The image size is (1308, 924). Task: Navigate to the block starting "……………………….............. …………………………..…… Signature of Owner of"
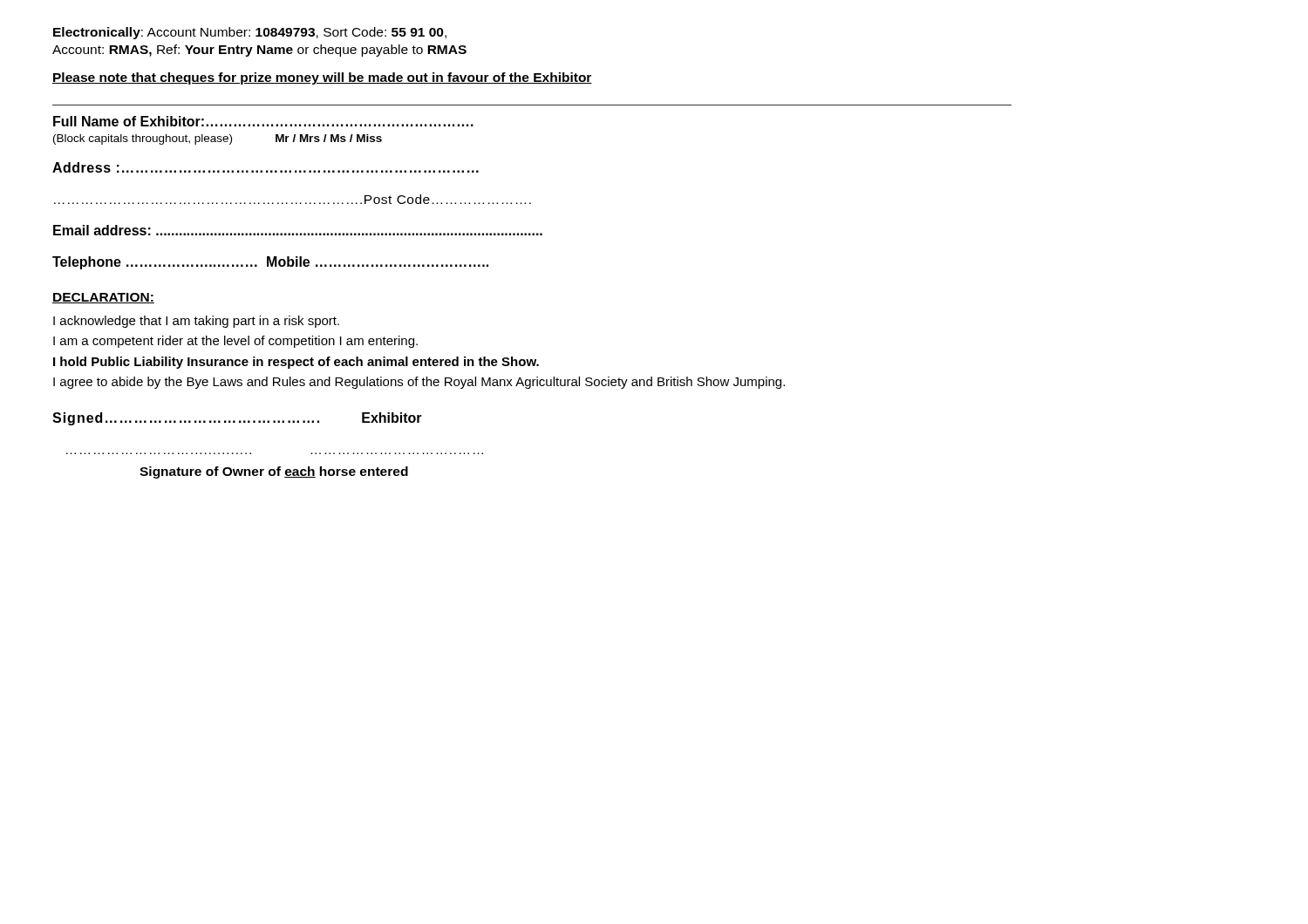pyautogui.click(x=274, y=472)
